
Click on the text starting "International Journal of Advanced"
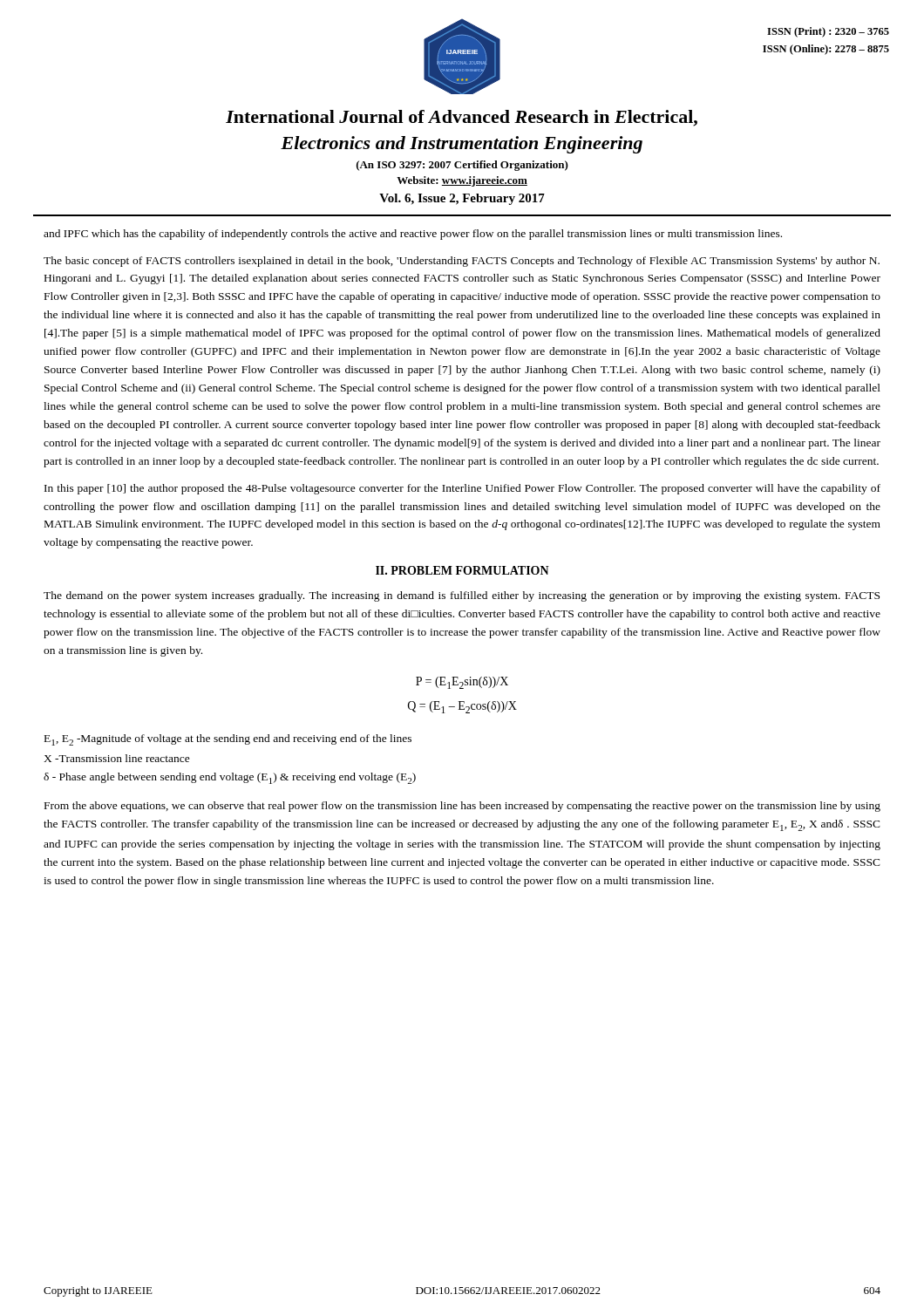click(462, 116)
